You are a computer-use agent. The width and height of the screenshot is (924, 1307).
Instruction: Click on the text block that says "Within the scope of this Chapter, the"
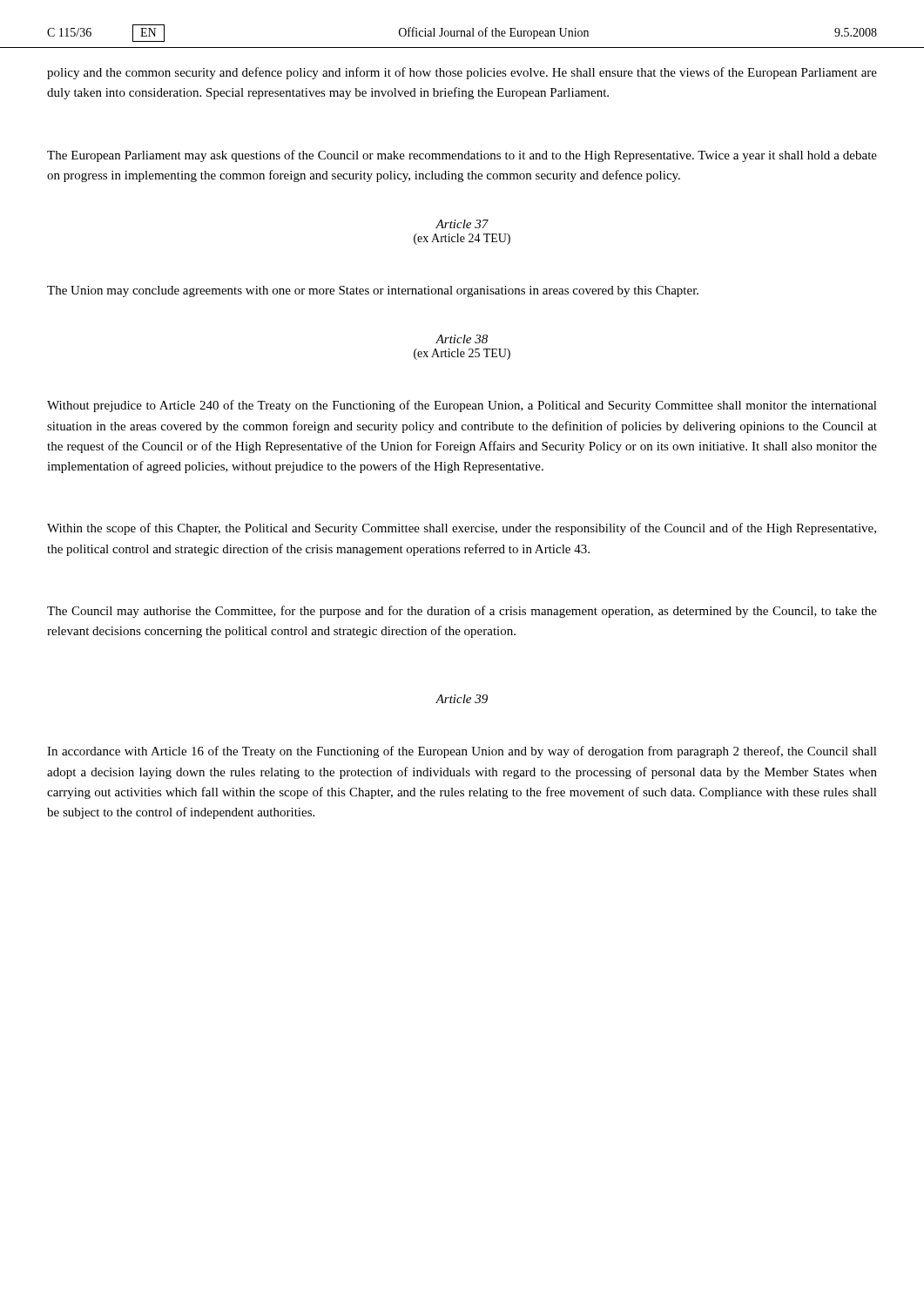point(462,538)
